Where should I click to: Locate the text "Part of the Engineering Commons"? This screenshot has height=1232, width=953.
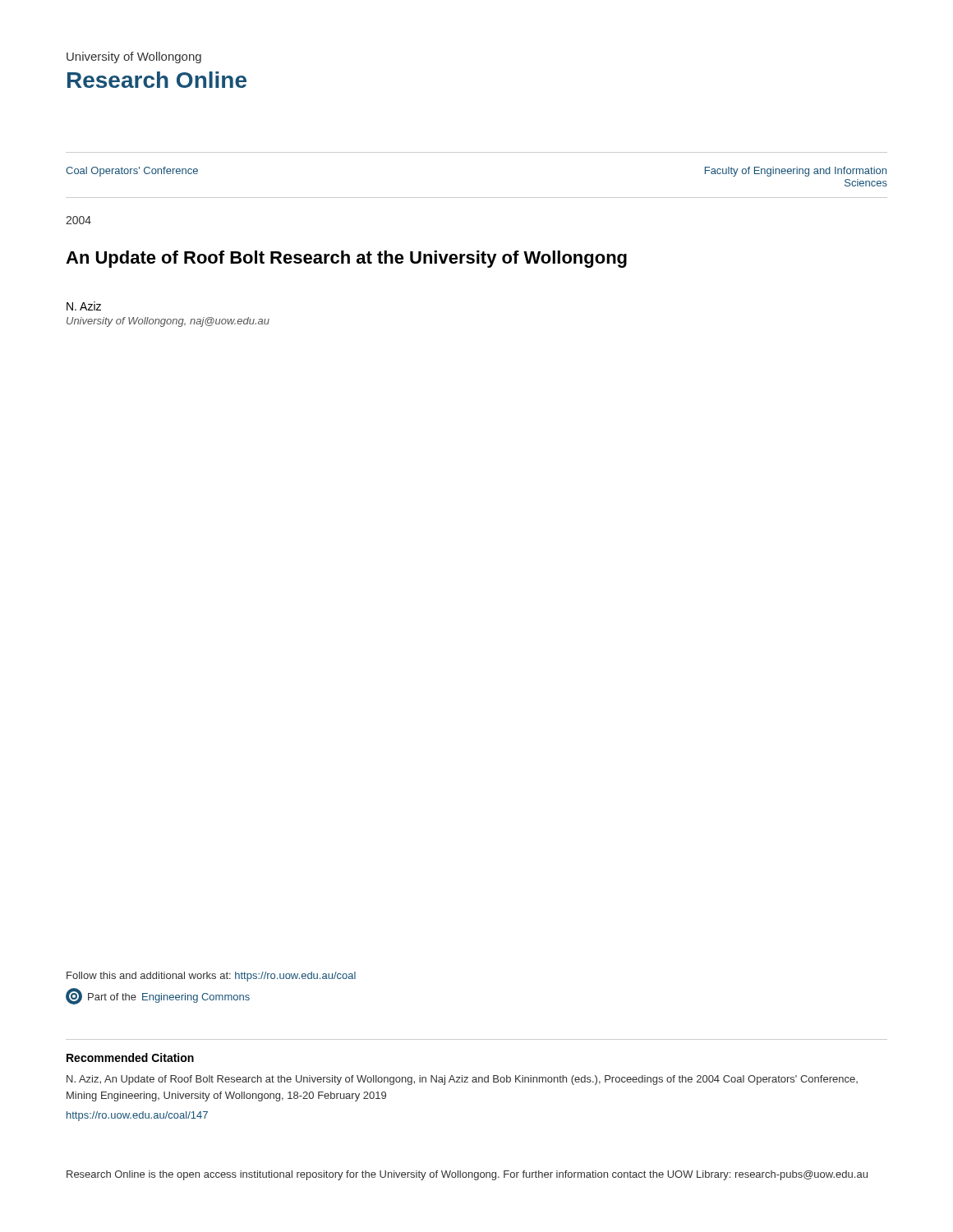158,996
